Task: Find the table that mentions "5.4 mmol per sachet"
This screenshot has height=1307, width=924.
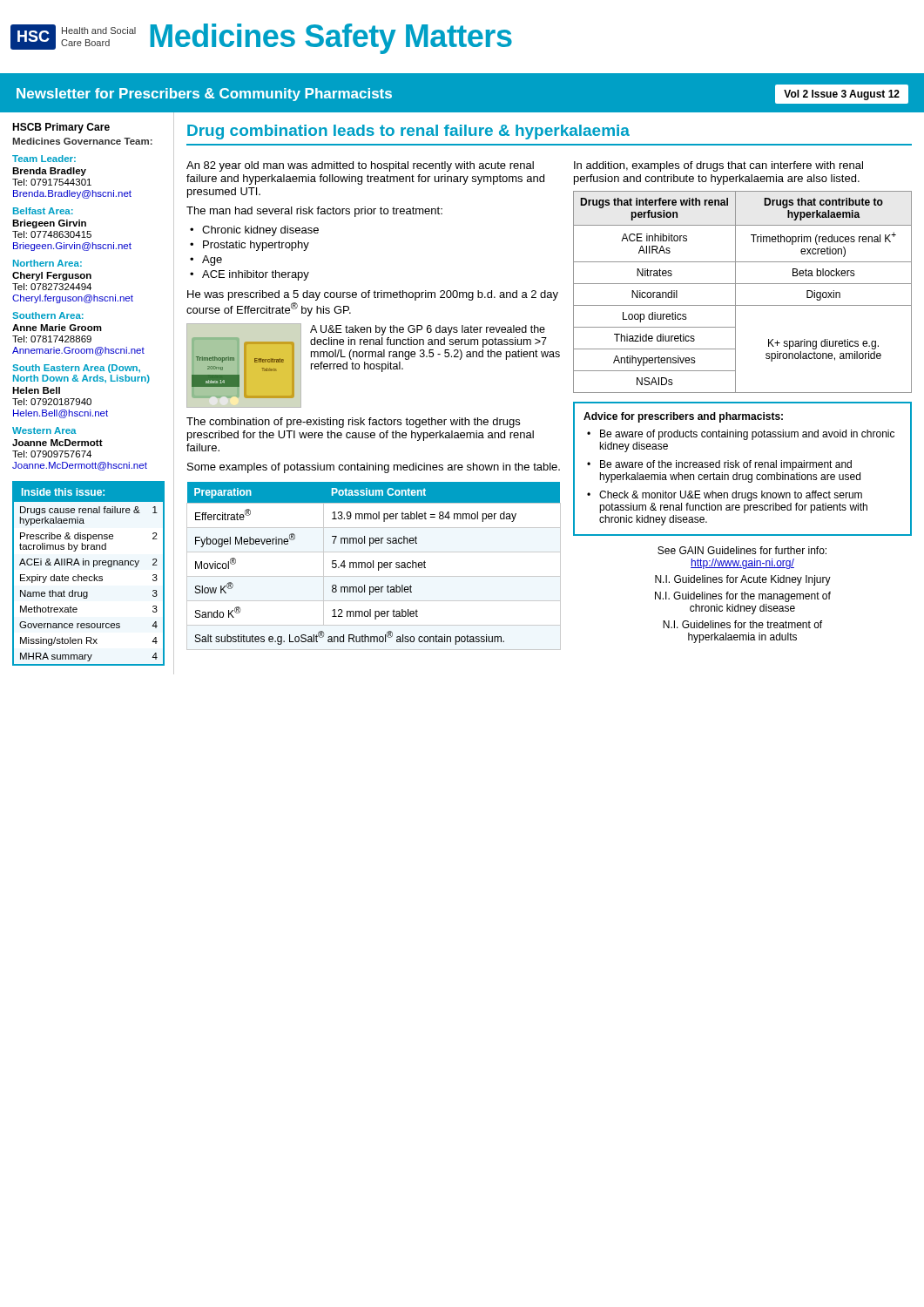Action: point(374,566)
